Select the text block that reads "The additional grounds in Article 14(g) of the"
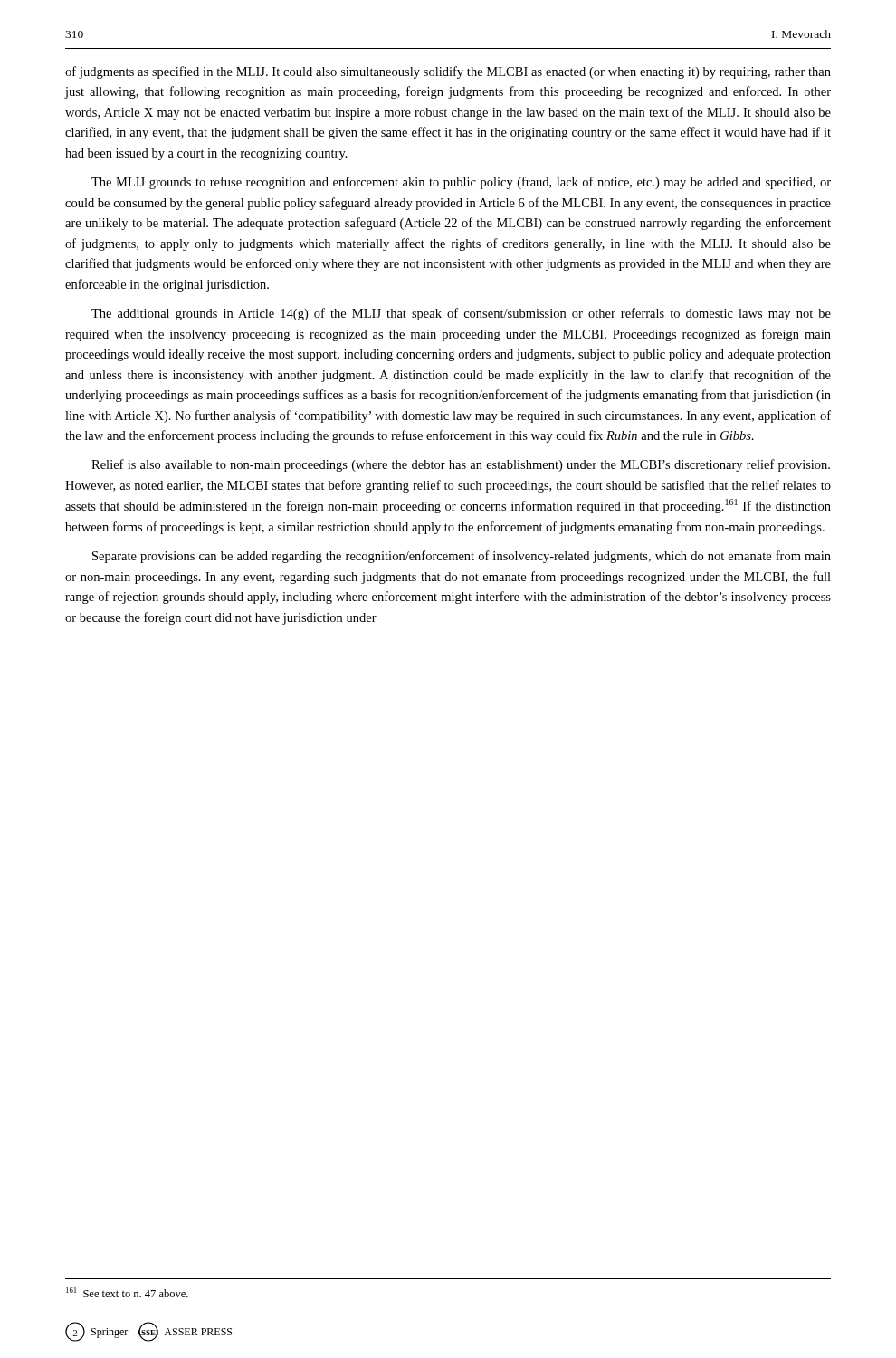896x1358 pixels. 448,374
